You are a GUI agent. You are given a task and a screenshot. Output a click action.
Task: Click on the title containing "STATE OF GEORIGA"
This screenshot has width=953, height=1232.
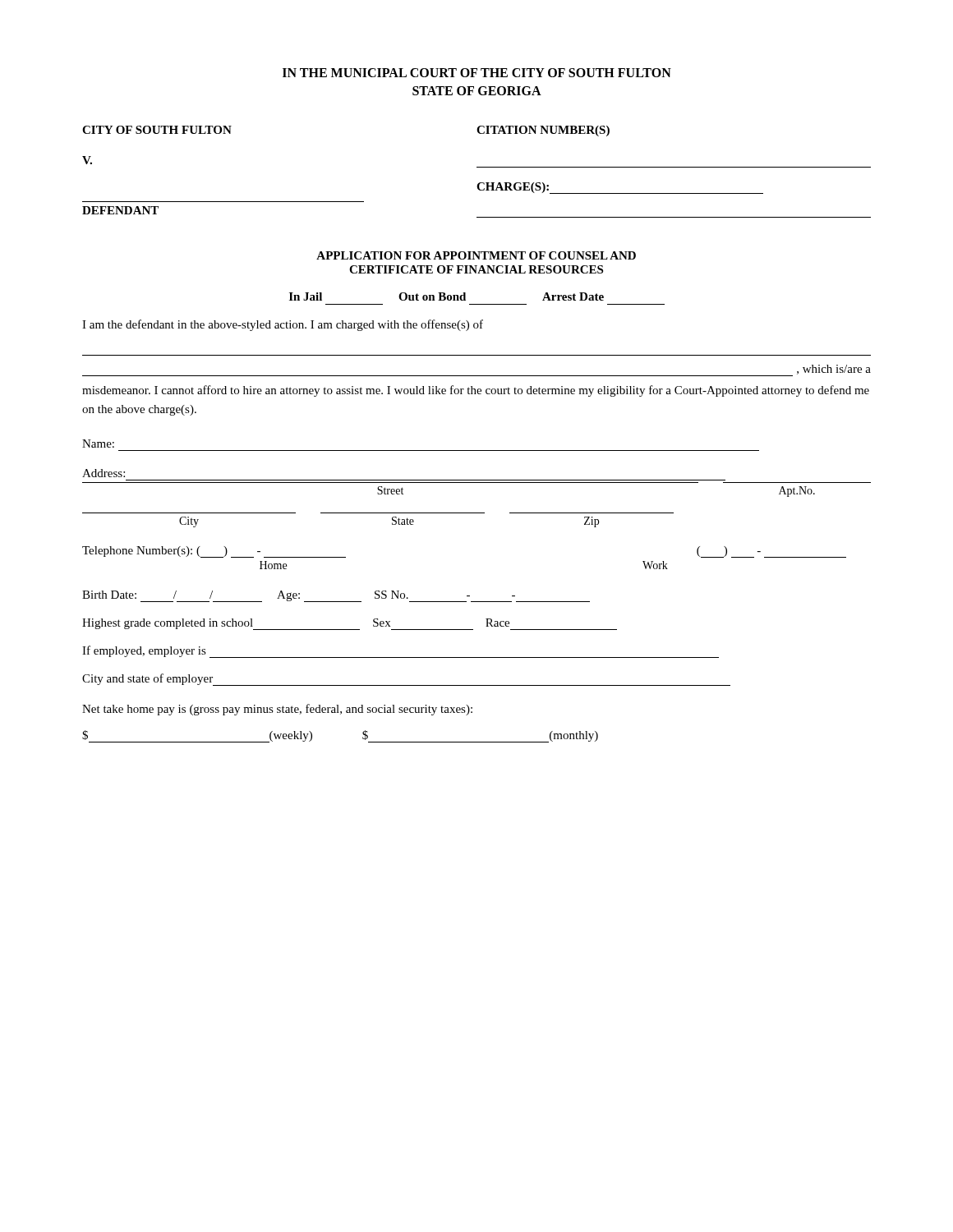[x=476, y=91]
